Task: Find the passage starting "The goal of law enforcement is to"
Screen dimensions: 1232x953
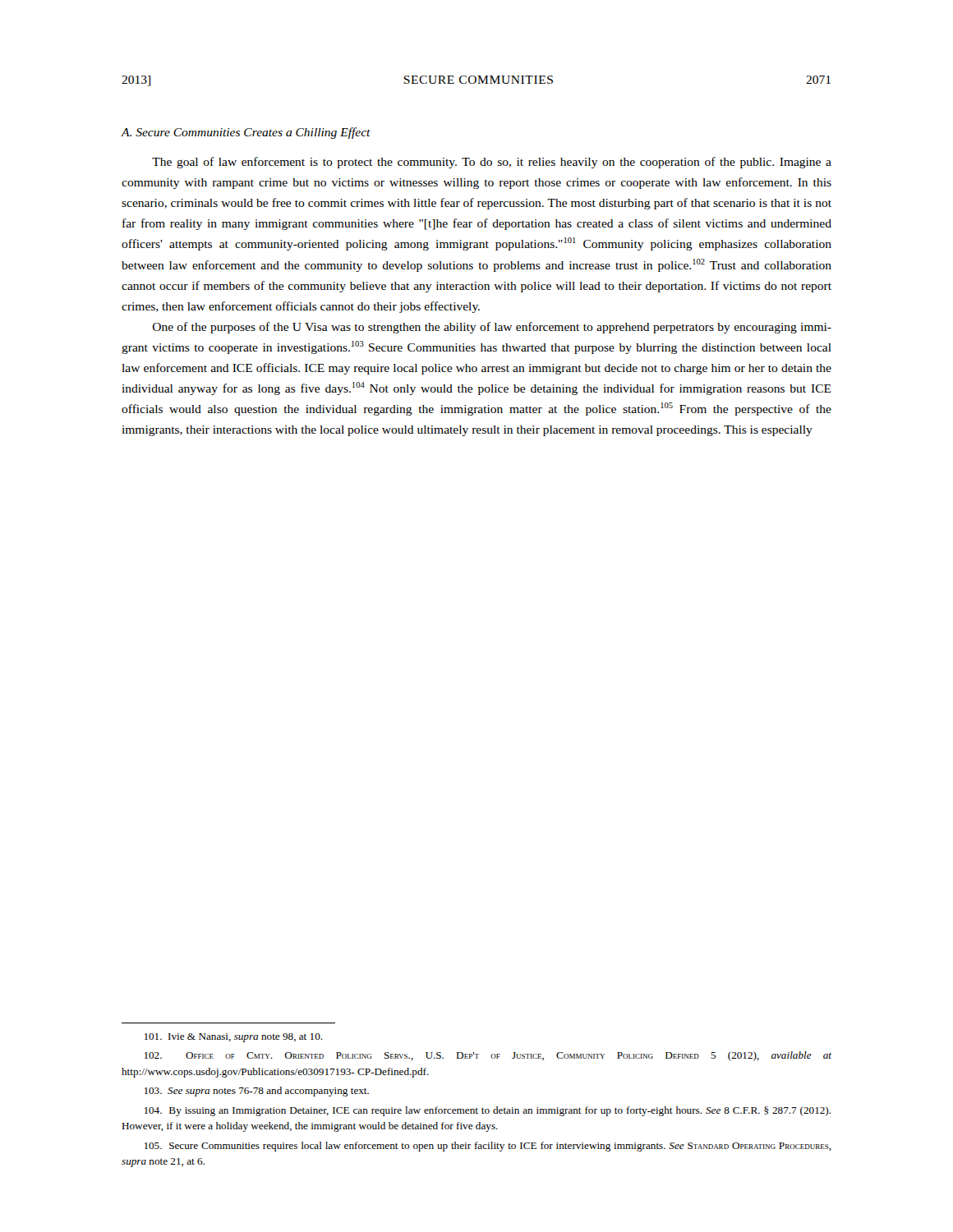Action: [476, 234]
